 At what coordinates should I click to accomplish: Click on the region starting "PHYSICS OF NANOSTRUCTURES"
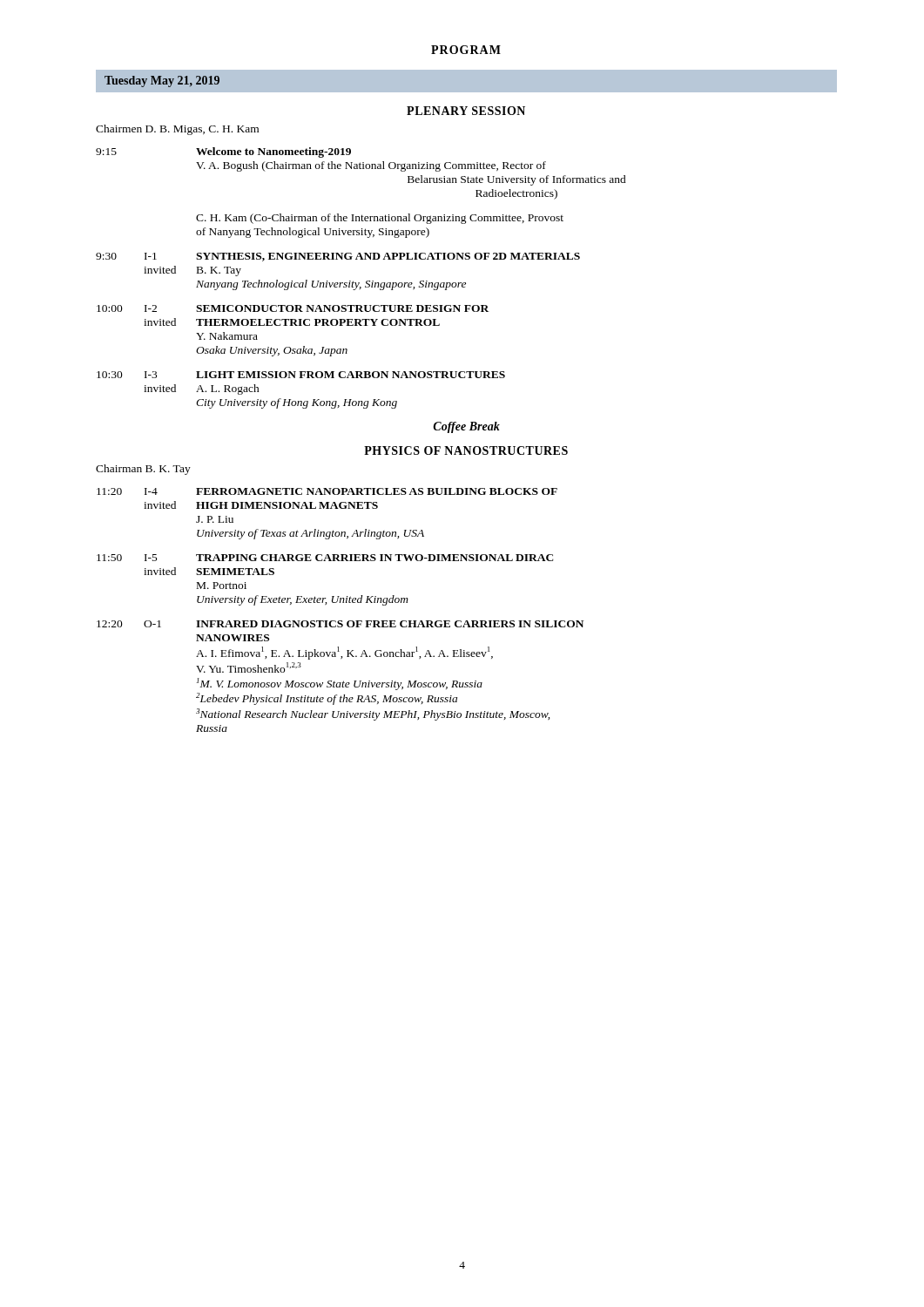(466, 451)
